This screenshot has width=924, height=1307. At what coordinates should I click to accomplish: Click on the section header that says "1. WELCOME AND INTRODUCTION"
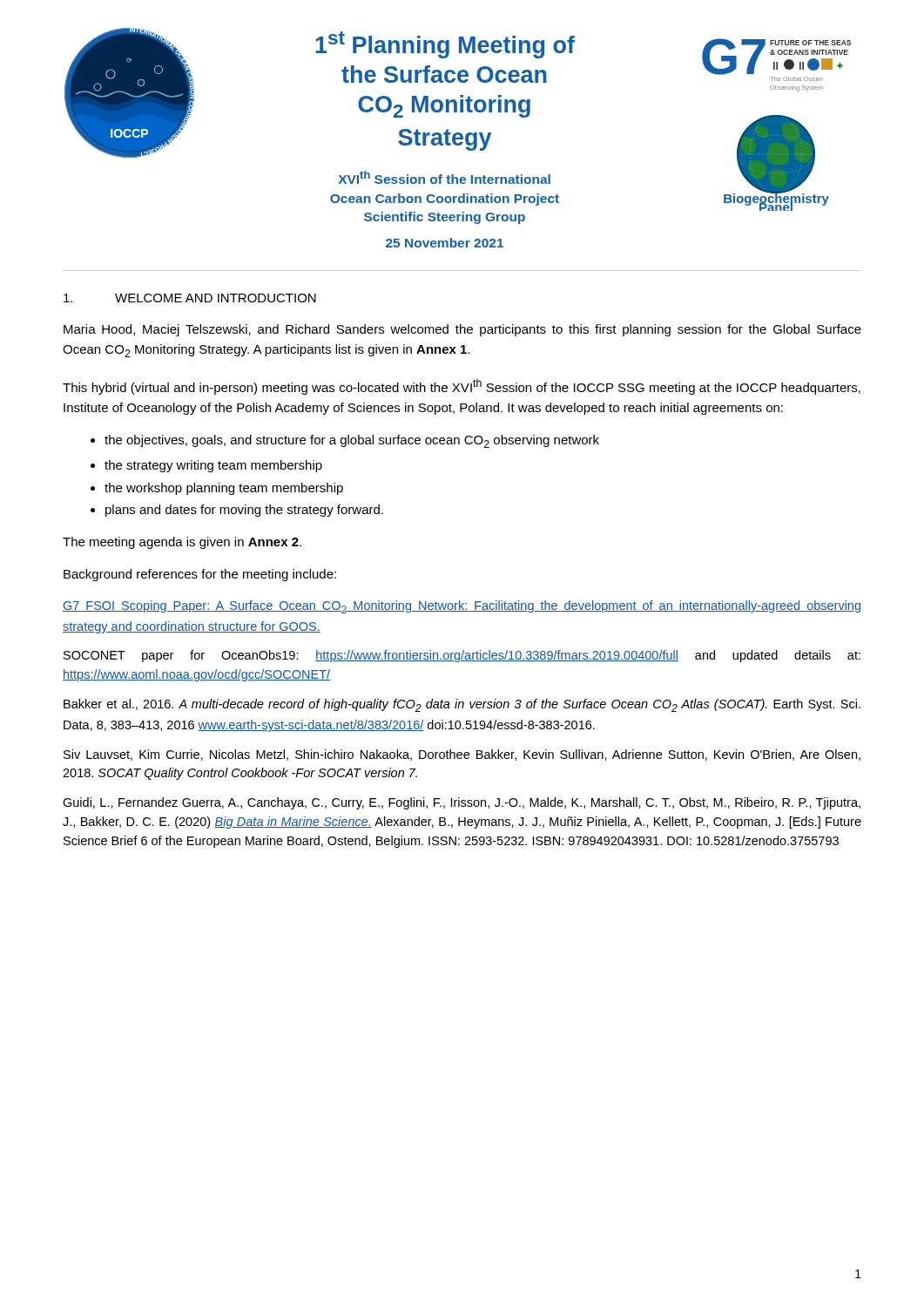tap(190, 298)
